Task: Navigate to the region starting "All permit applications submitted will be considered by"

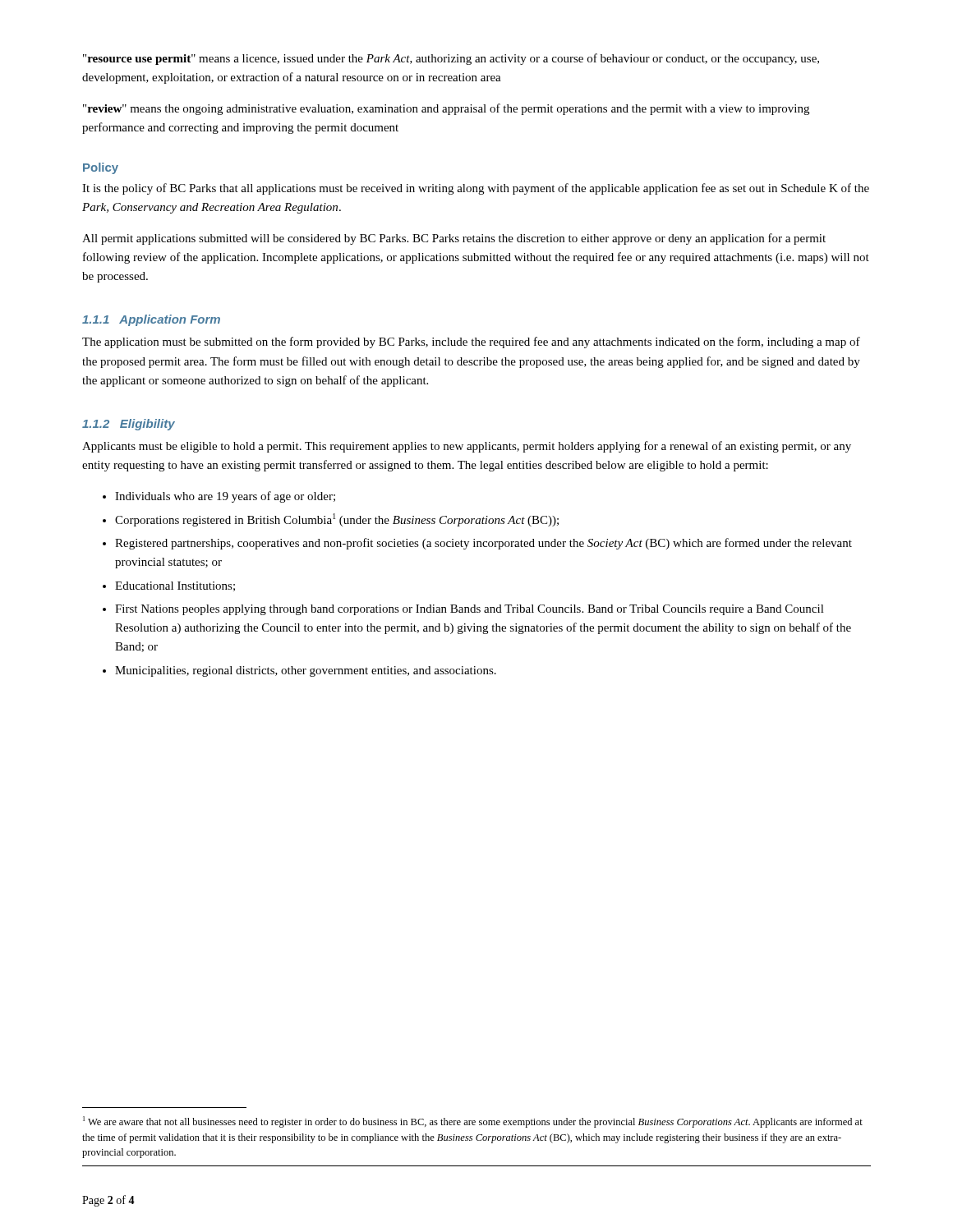Action: (476, 257)
